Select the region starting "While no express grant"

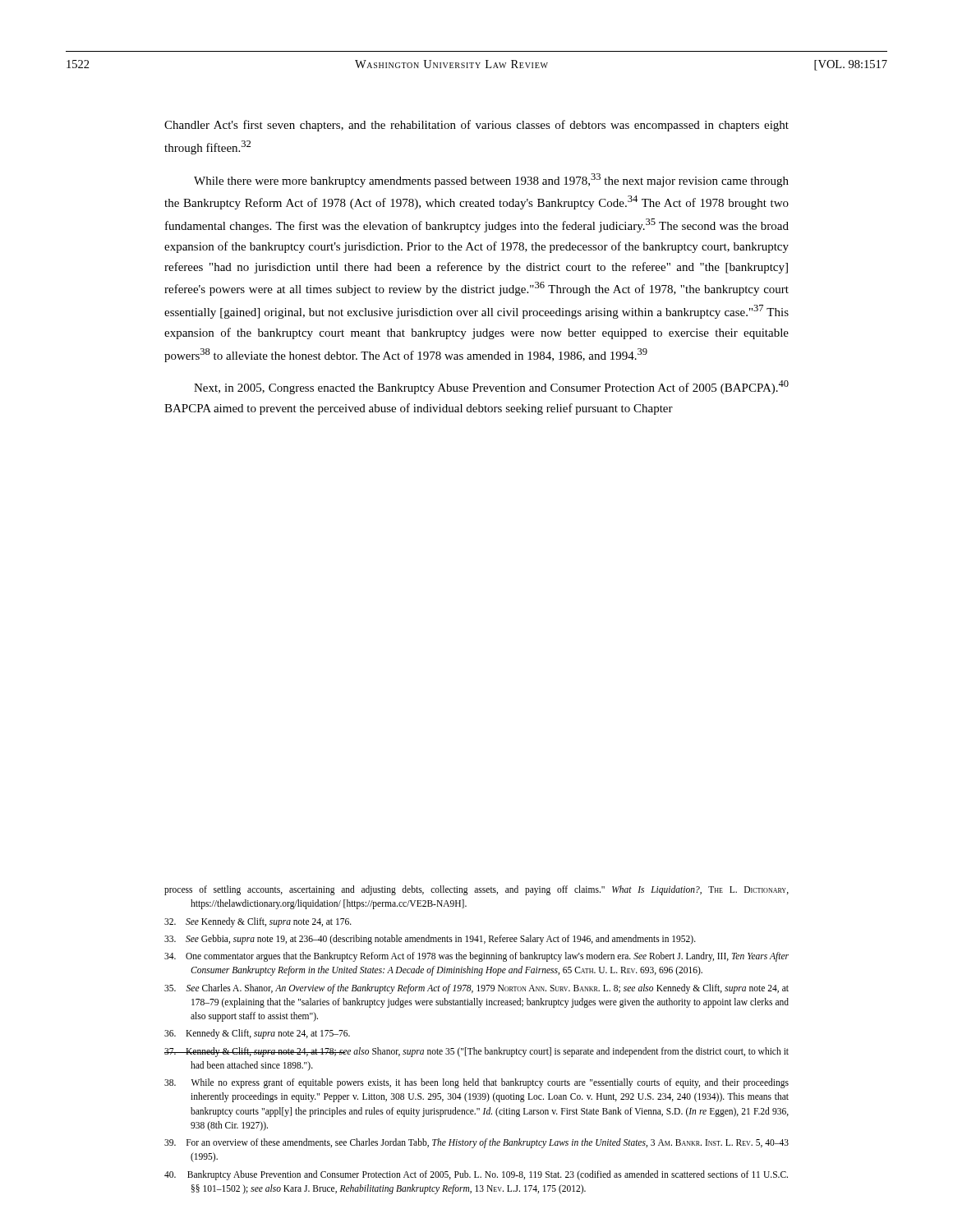coord(476,1104)
